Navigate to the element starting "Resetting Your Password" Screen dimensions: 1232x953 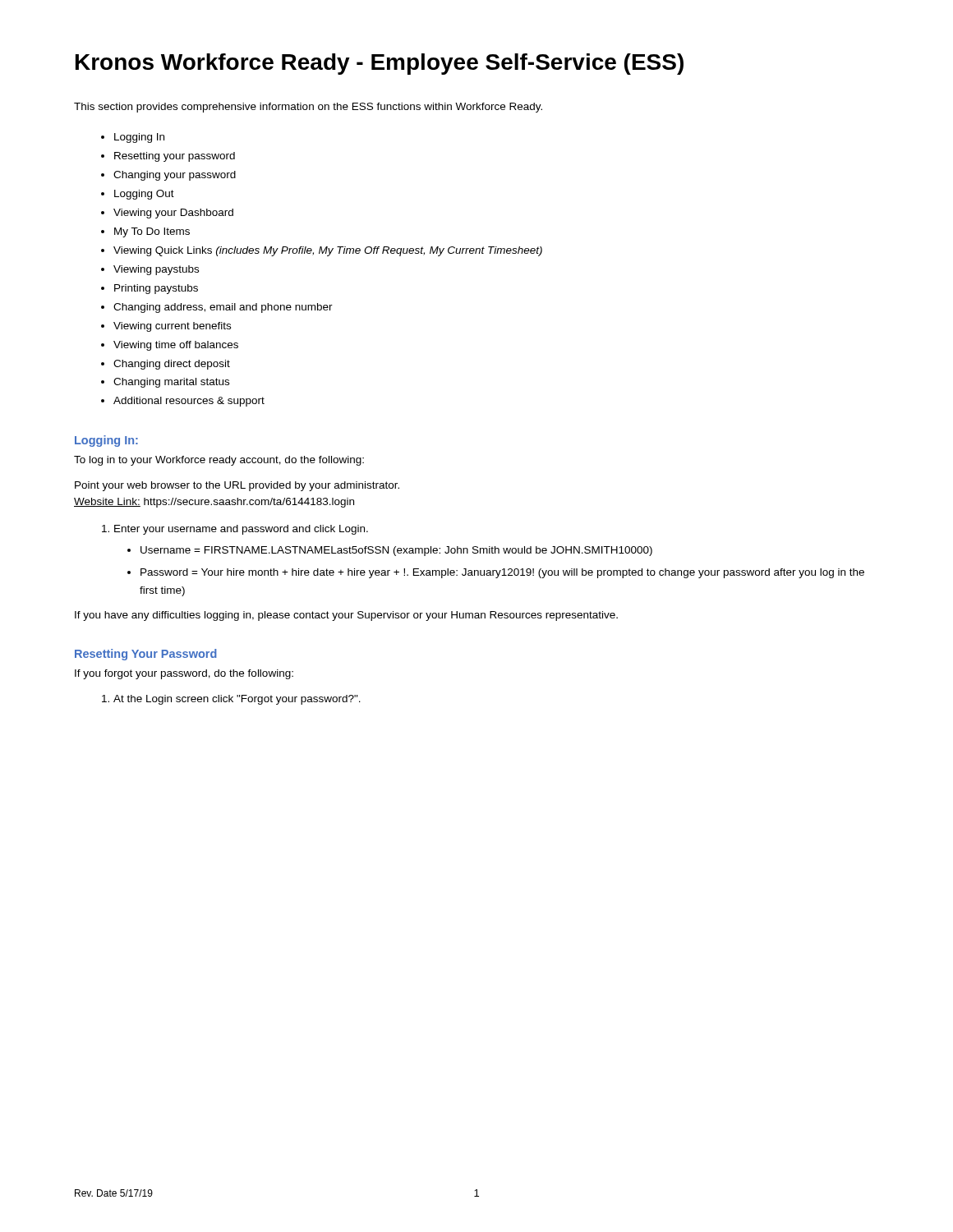point(146,654)
